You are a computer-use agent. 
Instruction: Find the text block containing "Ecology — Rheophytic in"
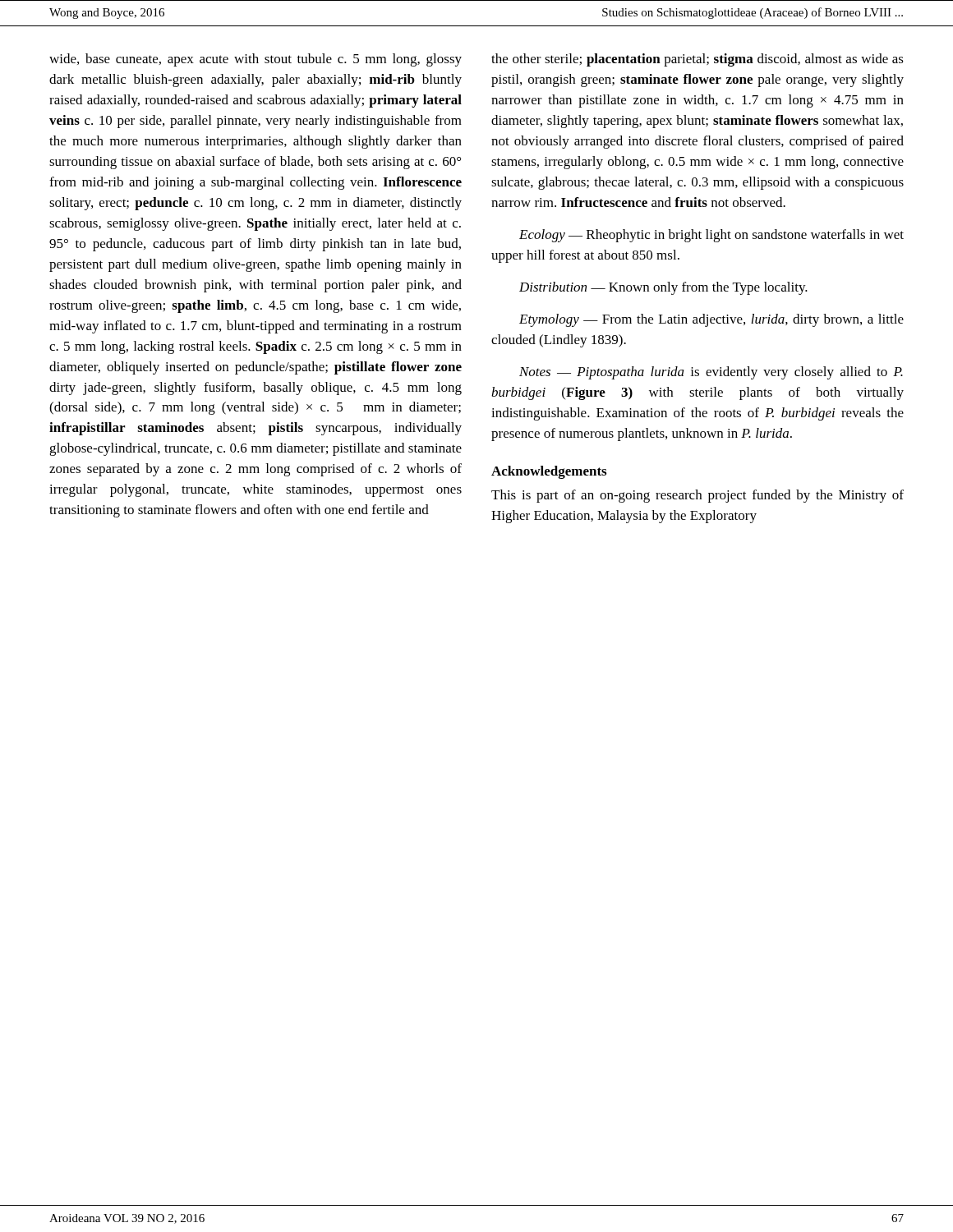click(x=698, y=244)
